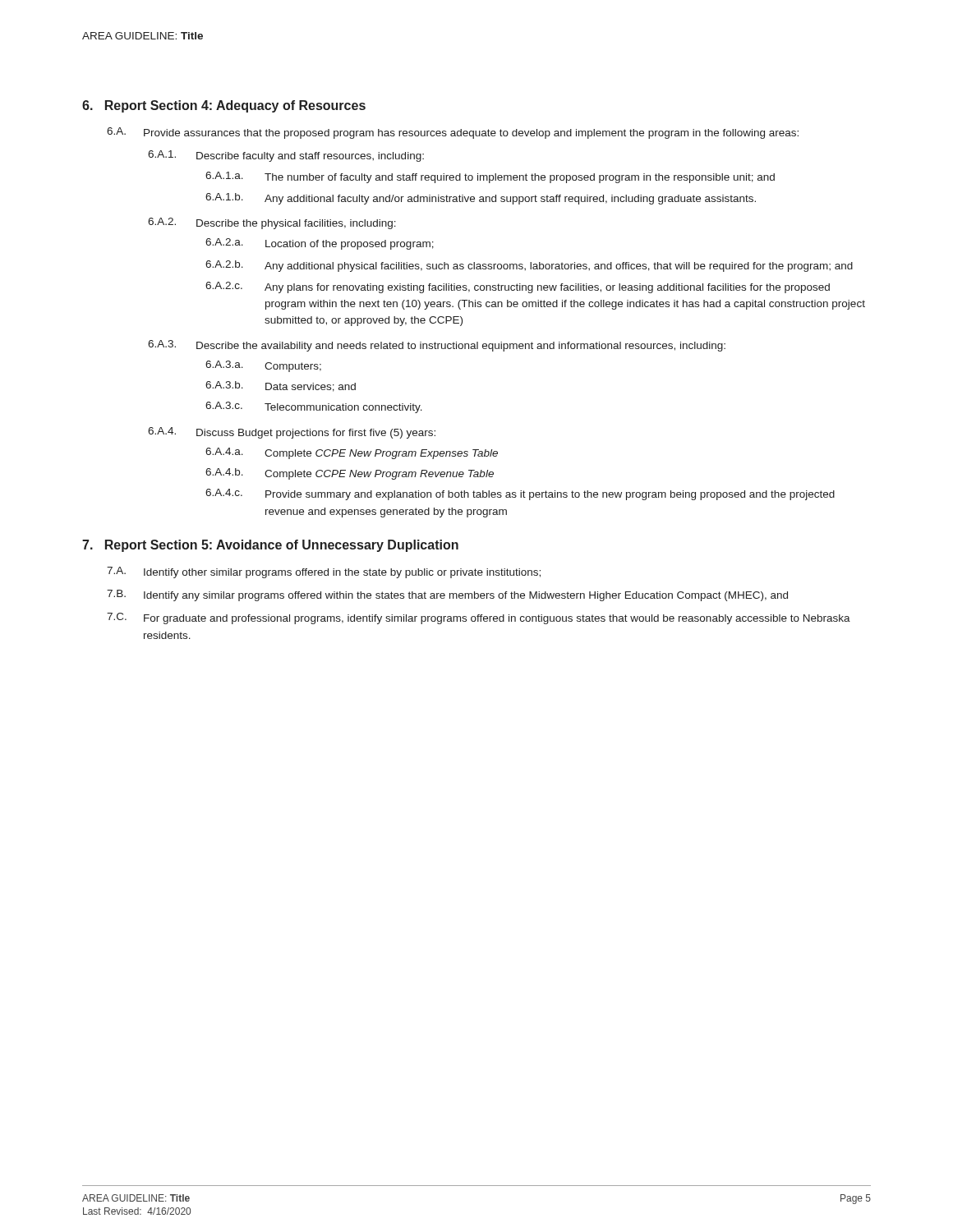Click on the region starting "6.A.4.a. Complete CCPE New Program Expenses Table"
The image size is (953, 1232).
[352, 453]
